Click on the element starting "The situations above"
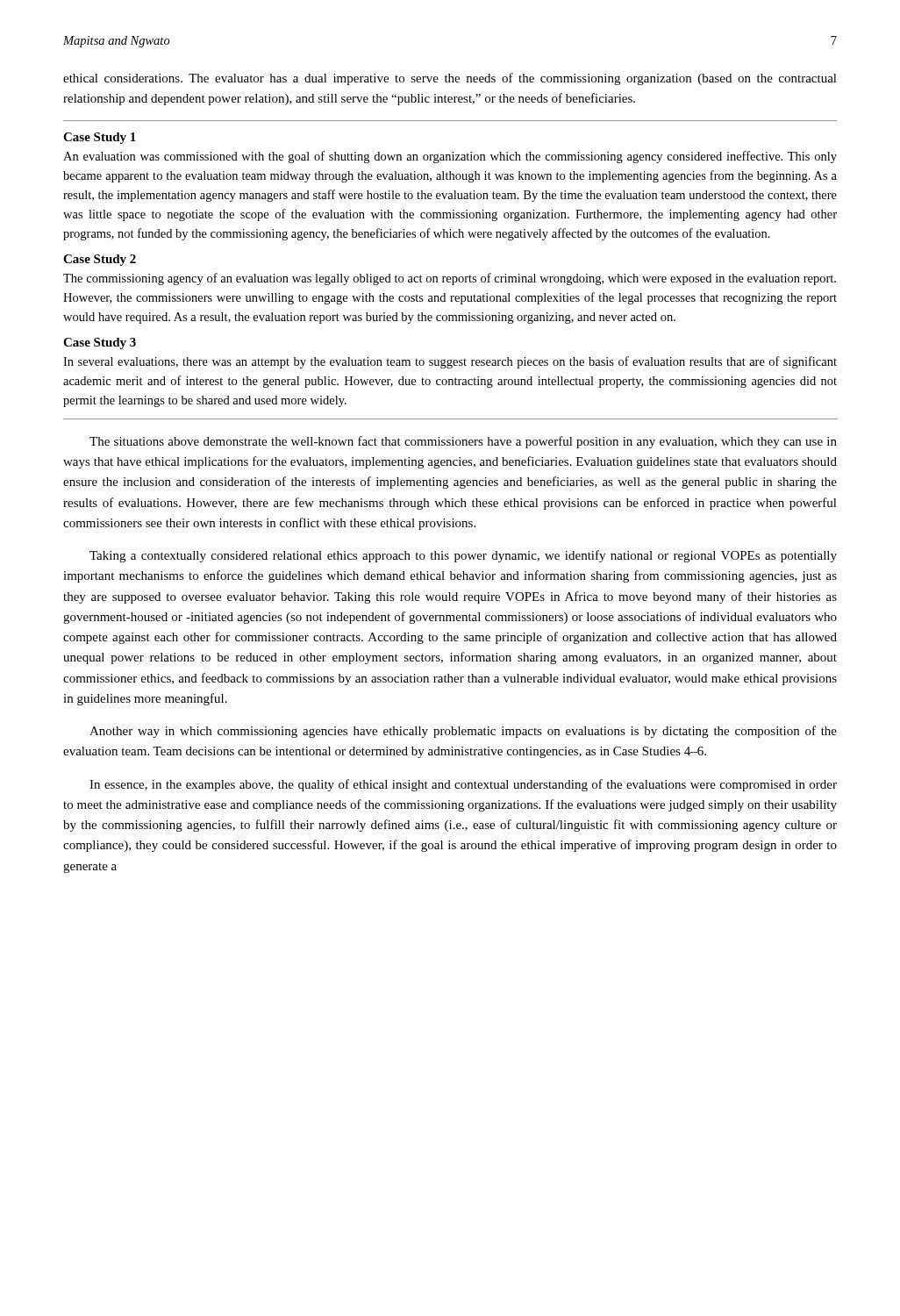Image resolution: width=900 pixels, height=1316 pixels. coord(450,482)
